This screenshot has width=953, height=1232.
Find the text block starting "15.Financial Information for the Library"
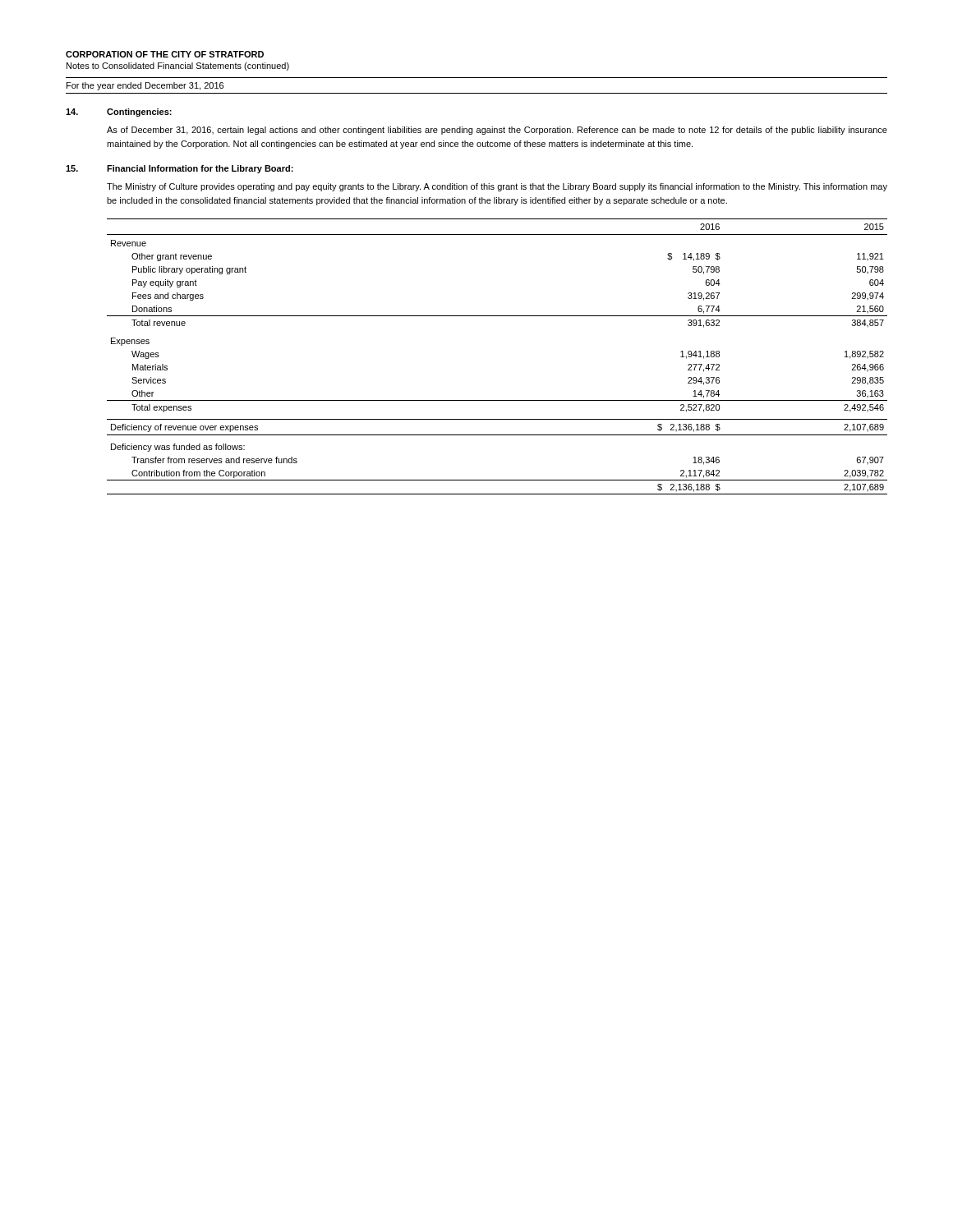pyautogui.click(x=180, y=169)
